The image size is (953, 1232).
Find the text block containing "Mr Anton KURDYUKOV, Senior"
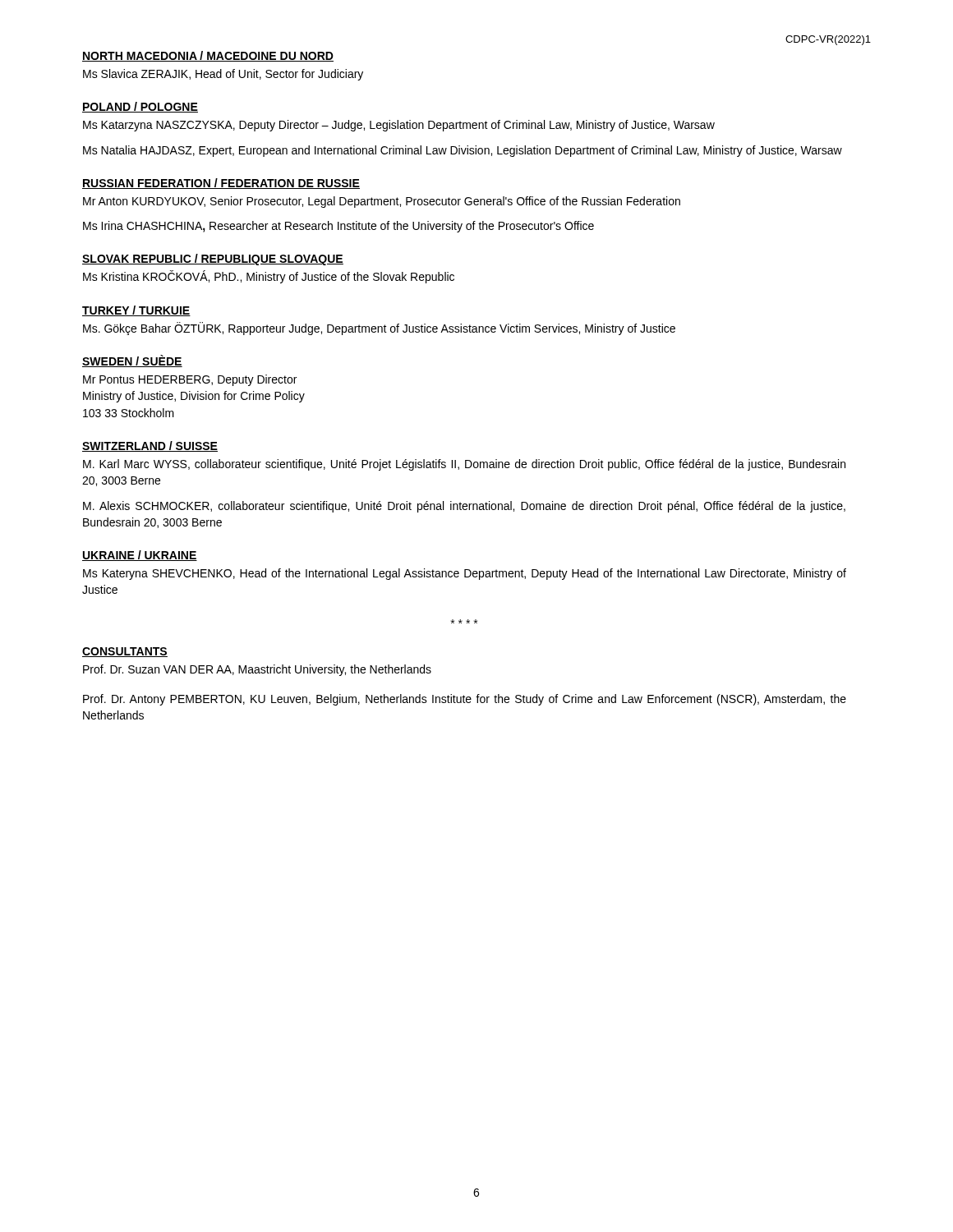(381, 201)
